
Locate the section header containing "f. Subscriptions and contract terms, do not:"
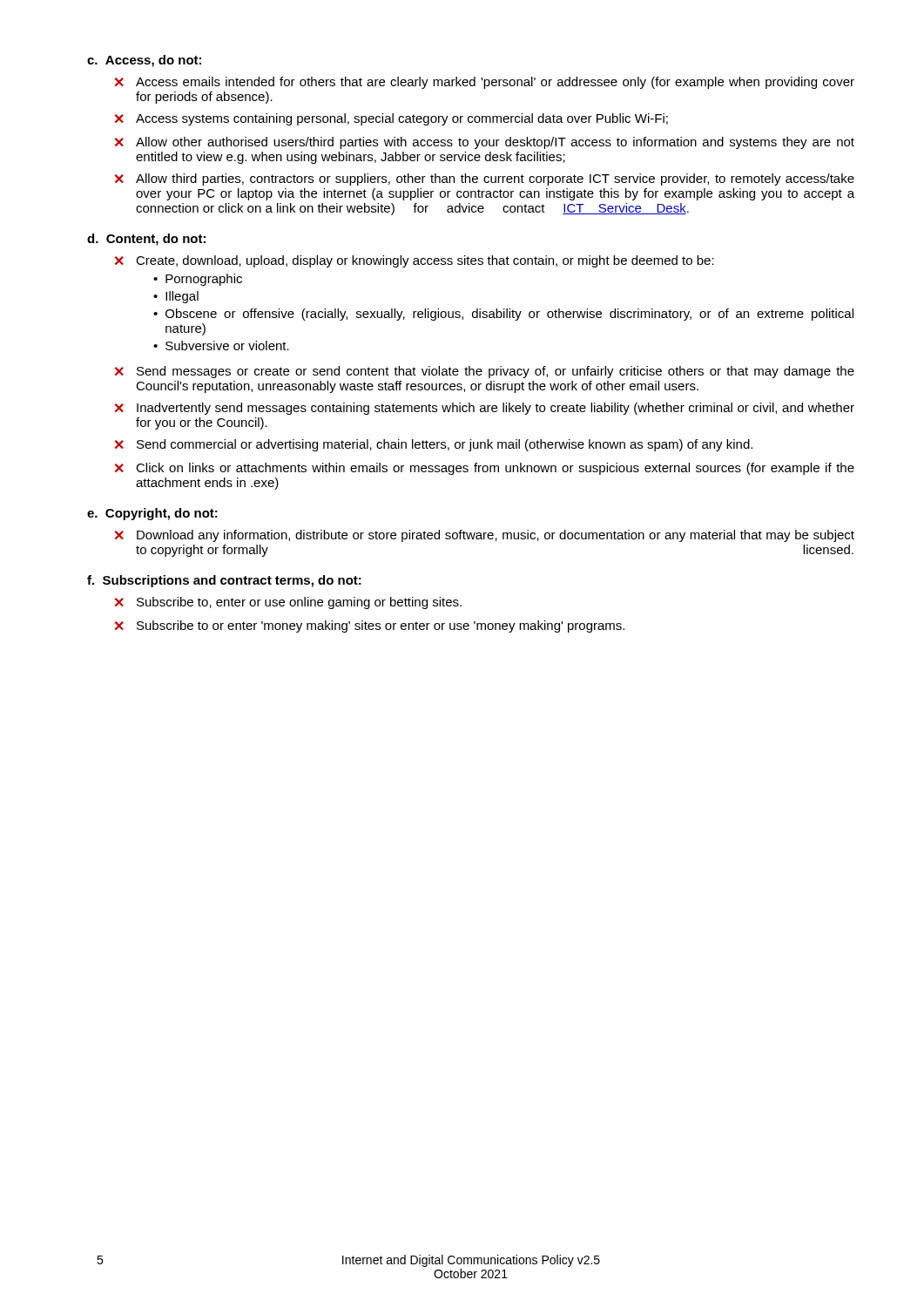pyautogui.click(x=225, y=580)
